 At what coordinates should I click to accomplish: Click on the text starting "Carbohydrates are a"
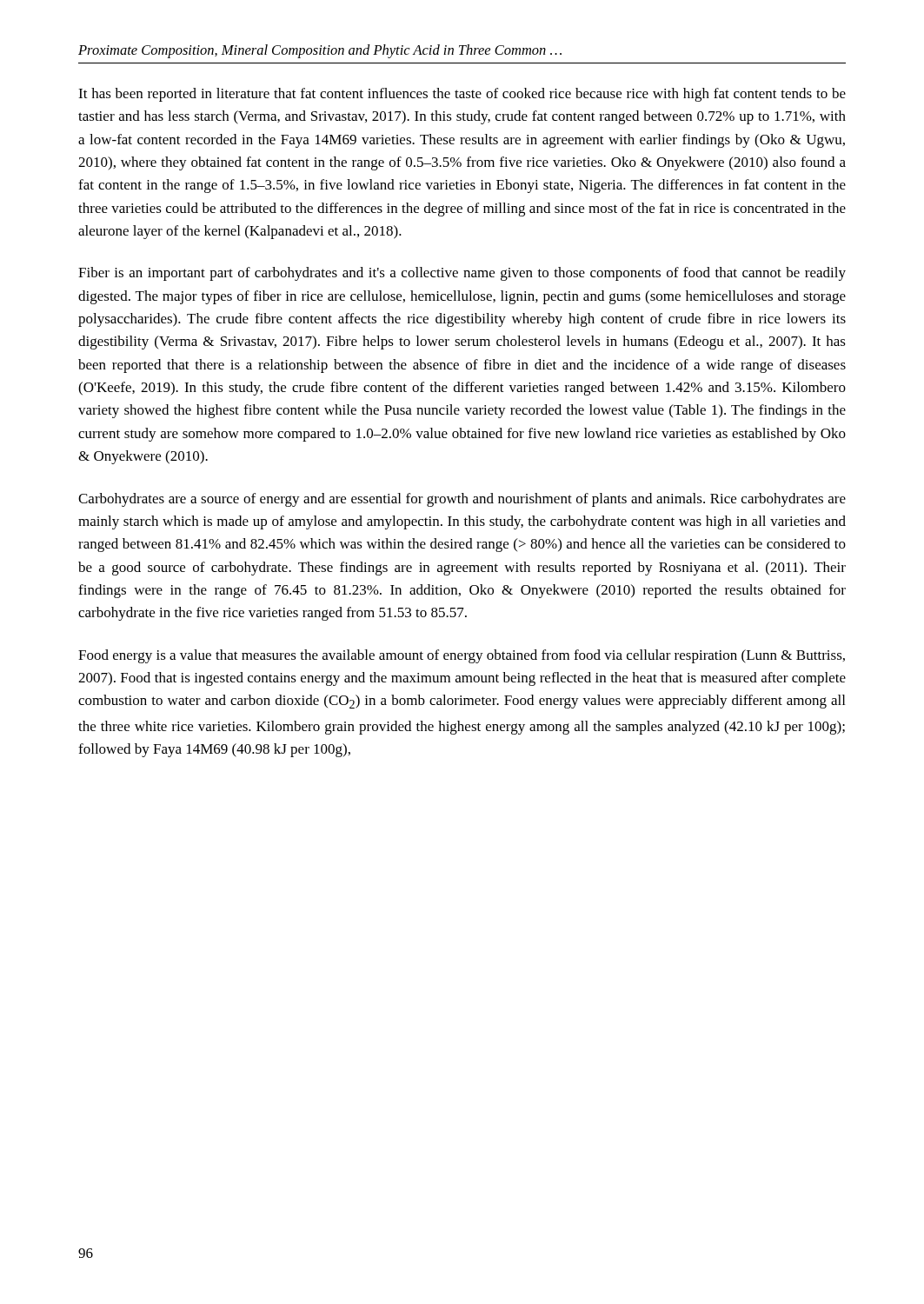(462, 555)
